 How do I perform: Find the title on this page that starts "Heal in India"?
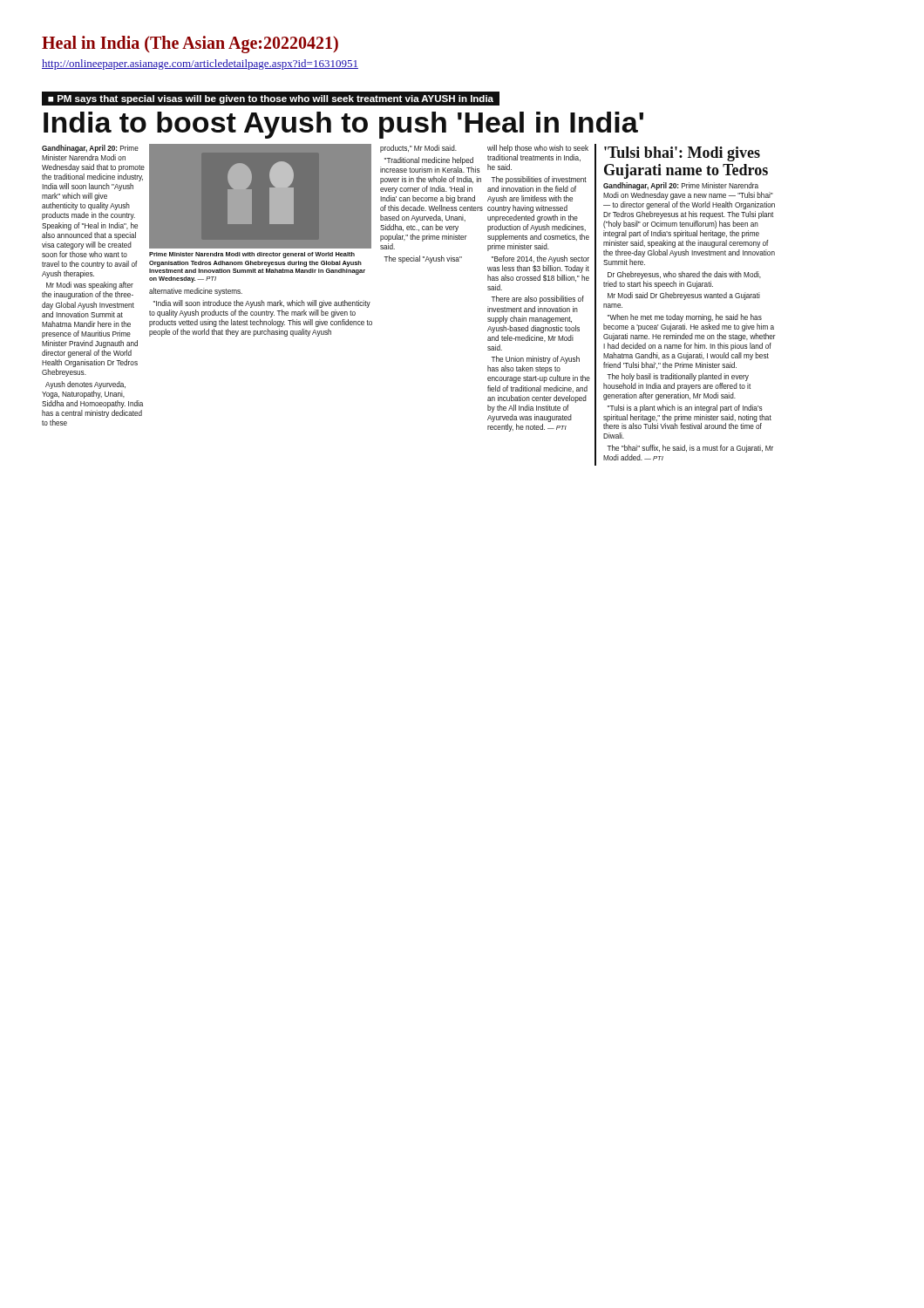coord(190,43)
